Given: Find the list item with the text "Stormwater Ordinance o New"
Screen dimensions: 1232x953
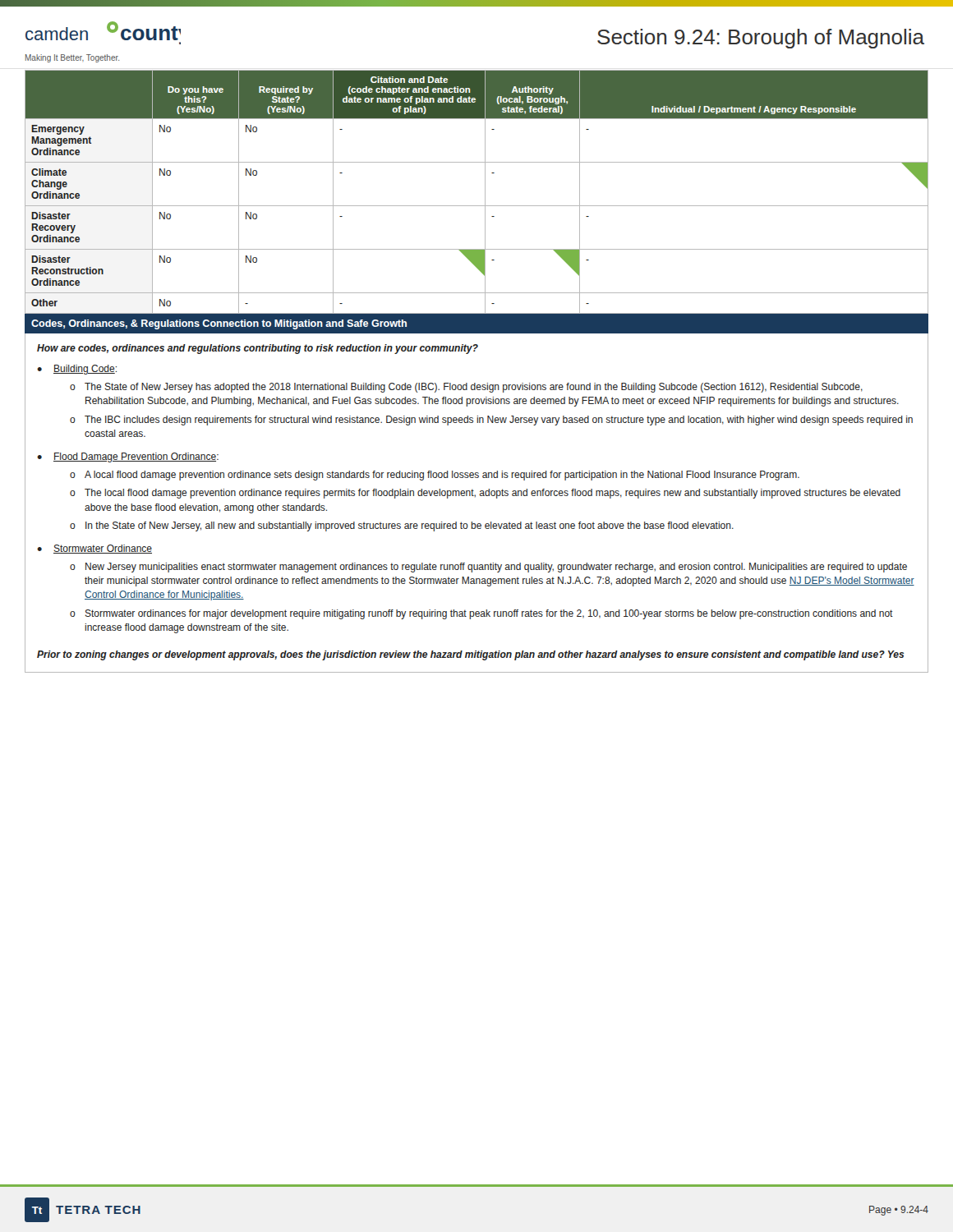Looking at the screenshot, I should [485, 589].
